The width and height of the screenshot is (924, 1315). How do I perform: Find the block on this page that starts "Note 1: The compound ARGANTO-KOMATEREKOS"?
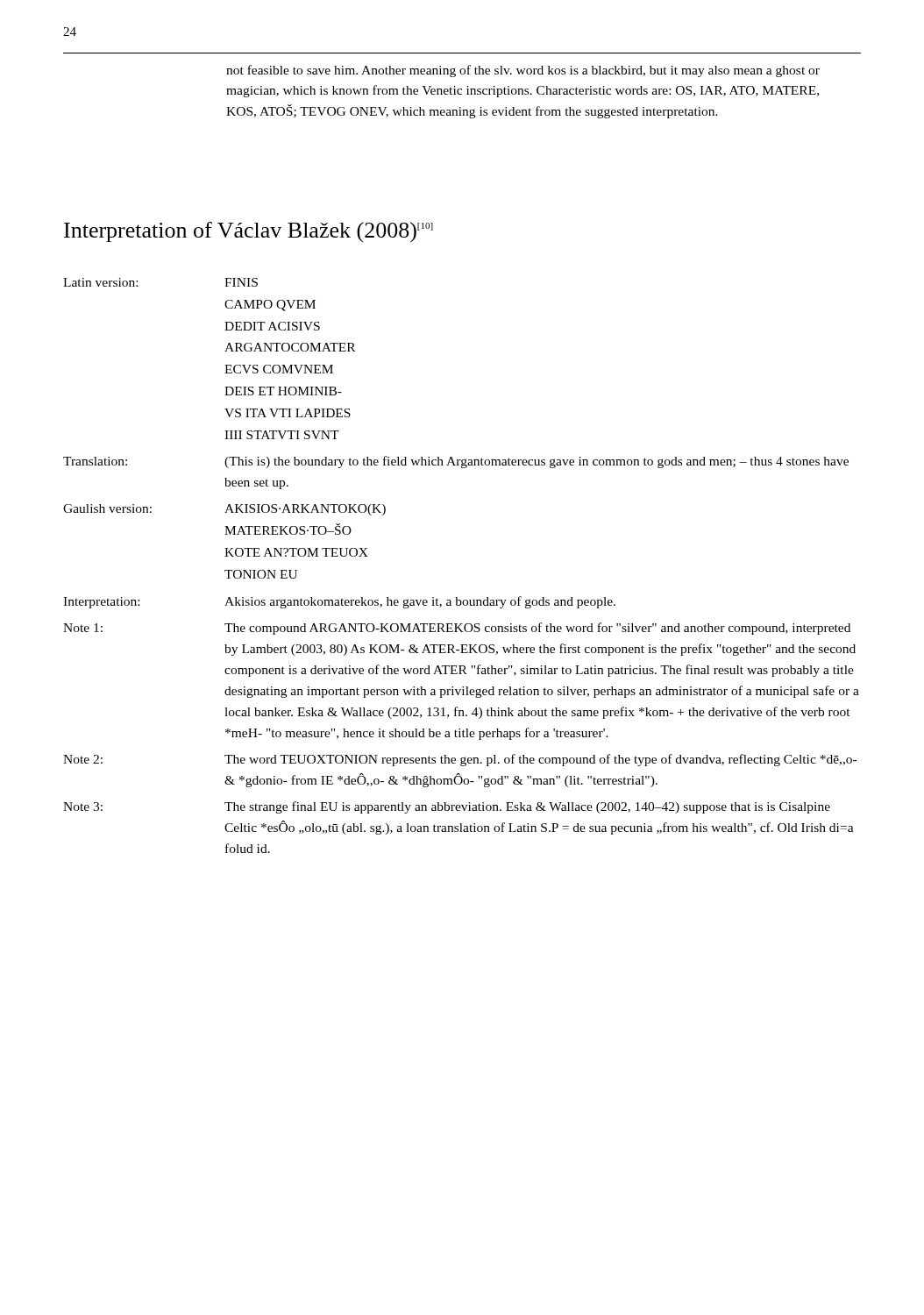[462, 680]
